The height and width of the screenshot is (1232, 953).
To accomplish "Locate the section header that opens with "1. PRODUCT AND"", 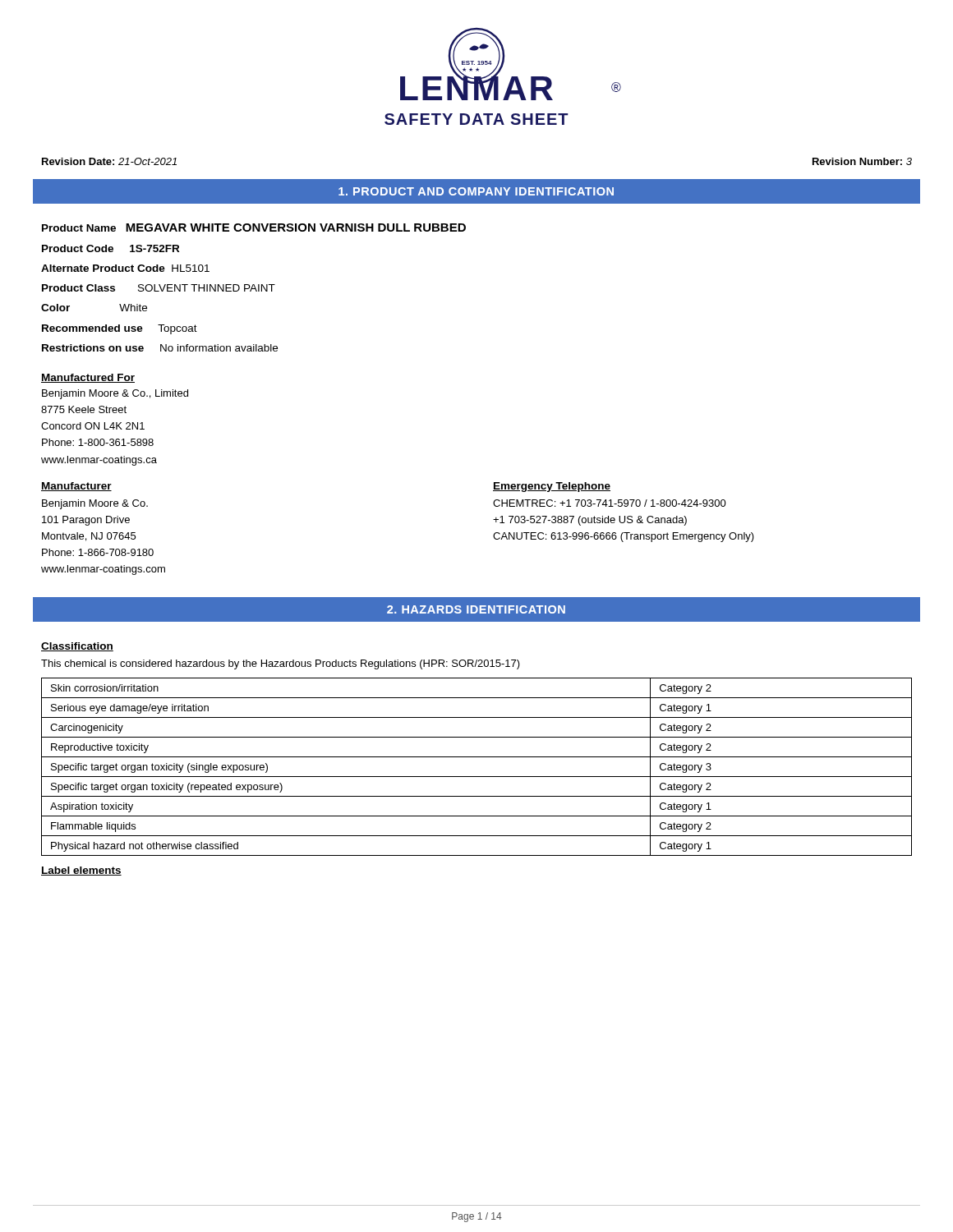I will [476, 191].
